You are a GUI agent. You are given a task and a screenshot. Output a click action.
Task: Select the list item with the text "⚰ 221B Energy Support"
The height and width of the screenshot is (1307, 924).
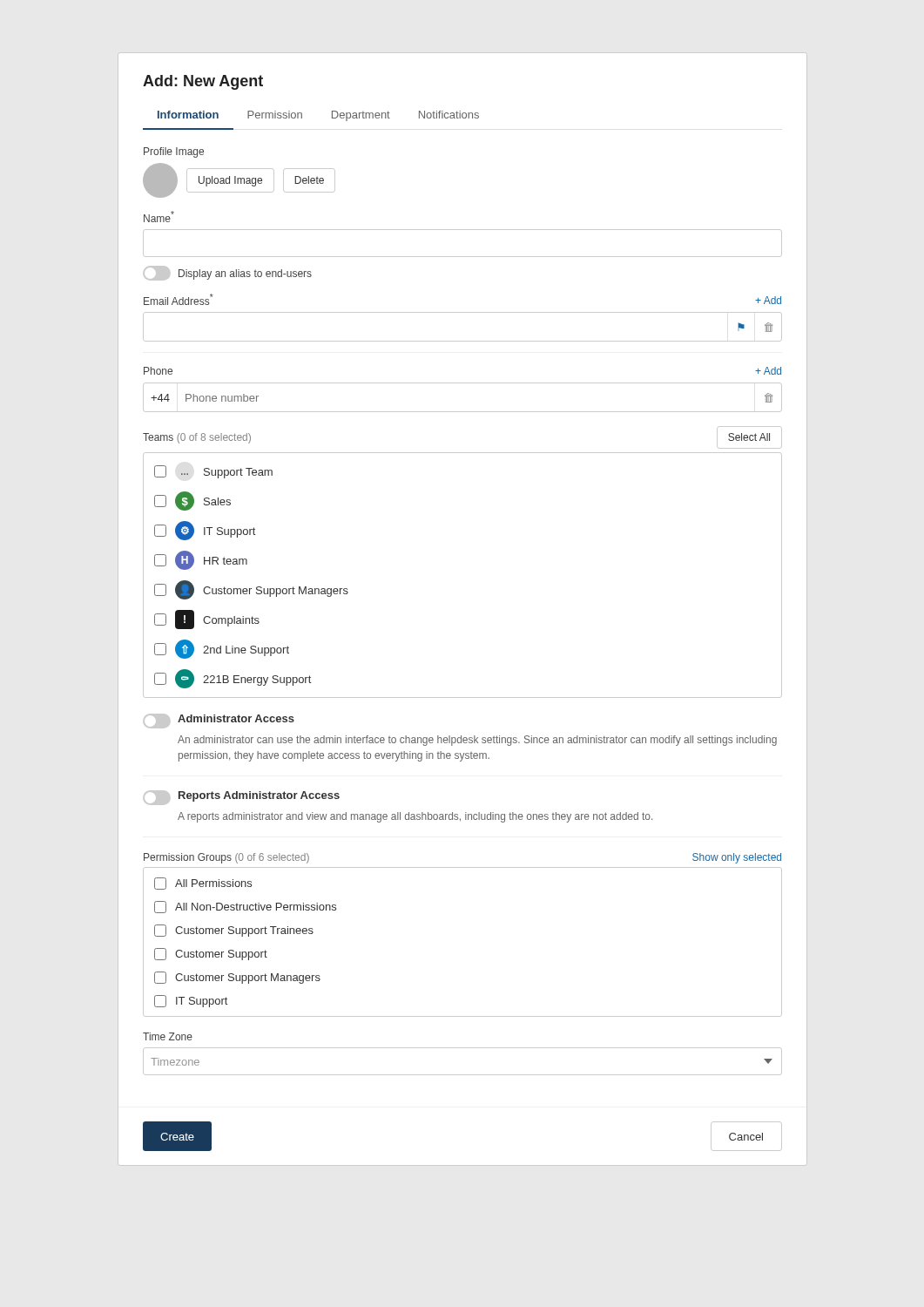(233, 679)
